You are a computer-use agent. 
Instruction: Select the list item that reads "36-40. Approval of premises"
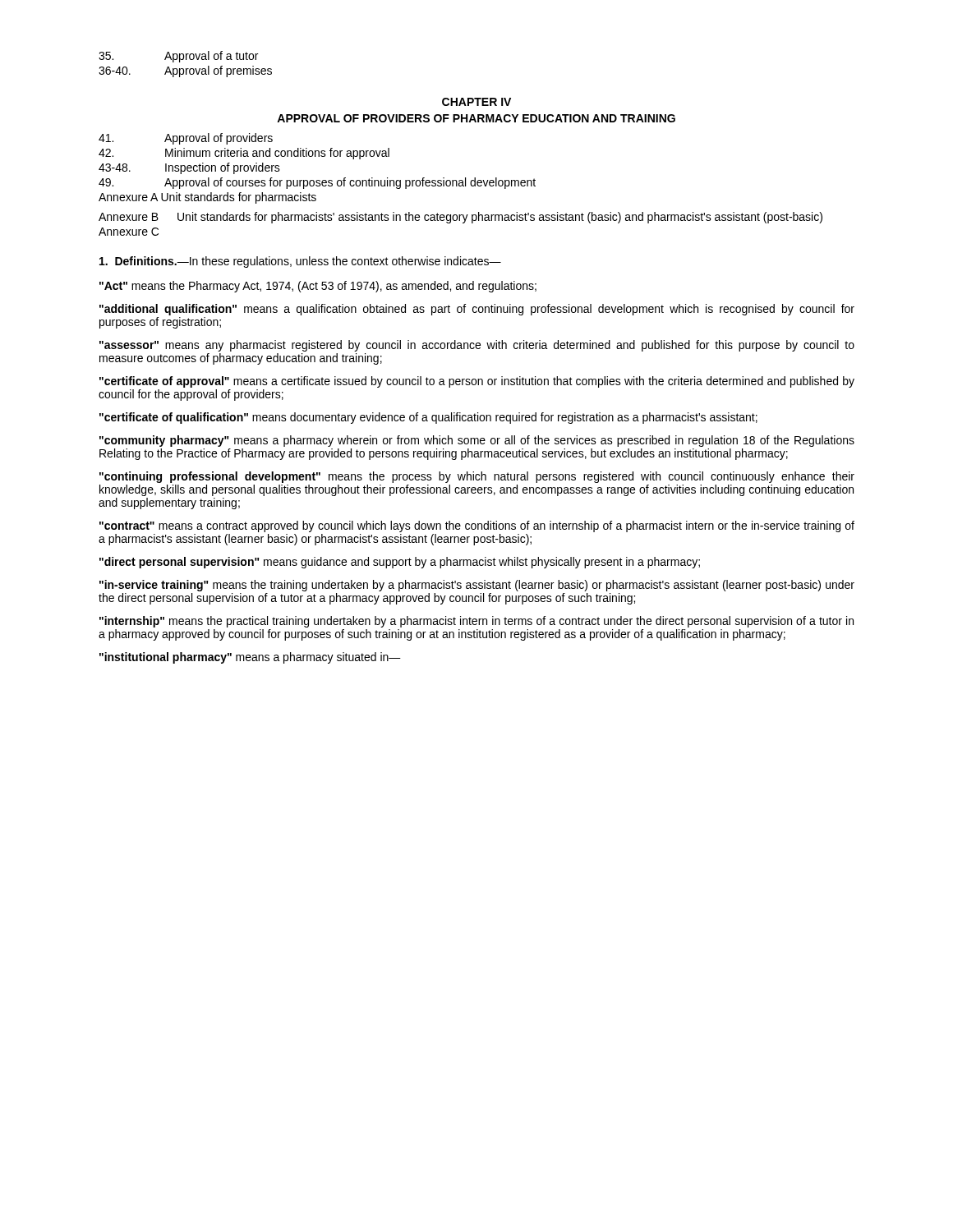(185, 71)
